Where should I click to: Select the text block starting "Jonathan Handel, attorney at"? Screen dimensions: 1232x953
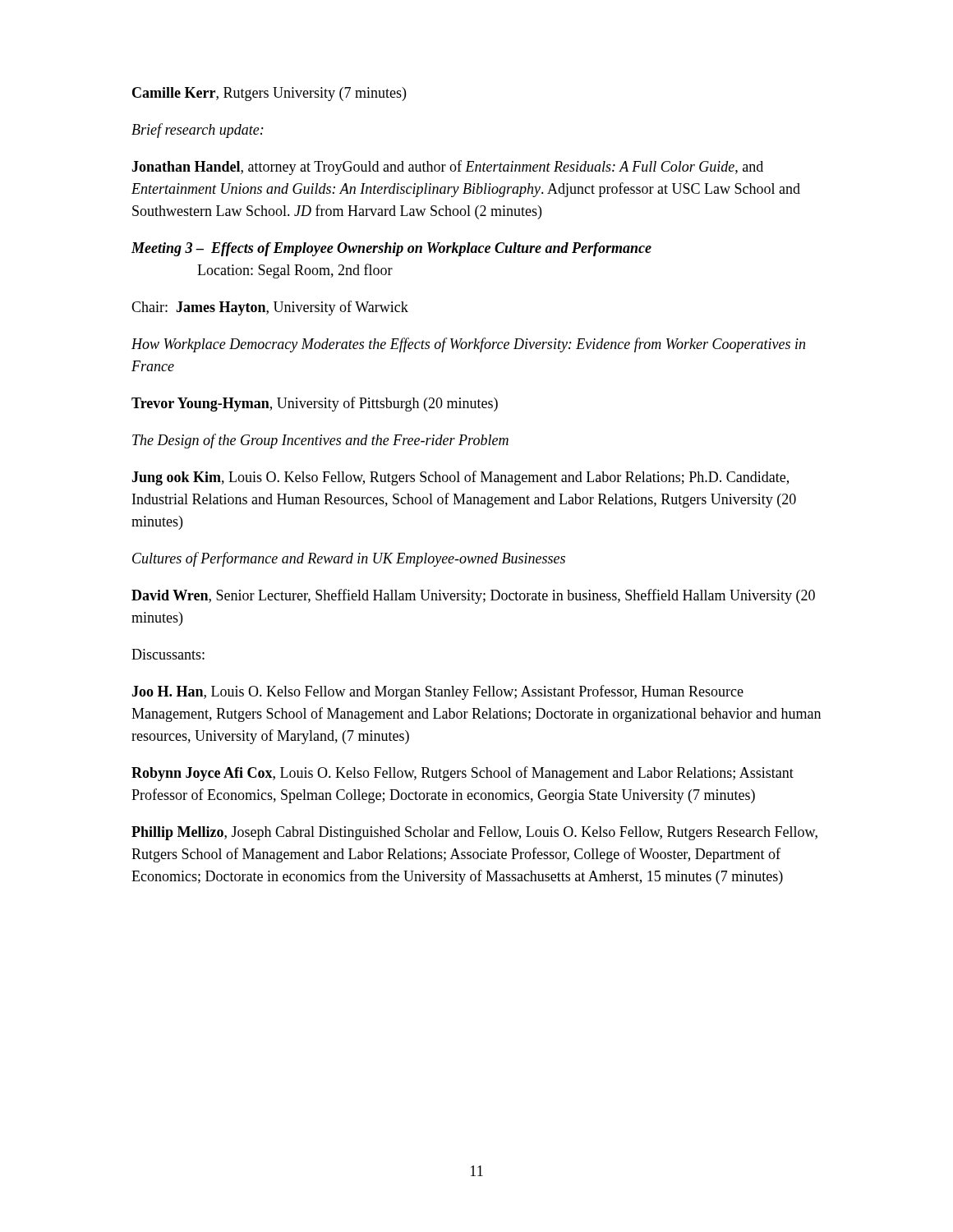pyautogui.click(x=476, y=189)
